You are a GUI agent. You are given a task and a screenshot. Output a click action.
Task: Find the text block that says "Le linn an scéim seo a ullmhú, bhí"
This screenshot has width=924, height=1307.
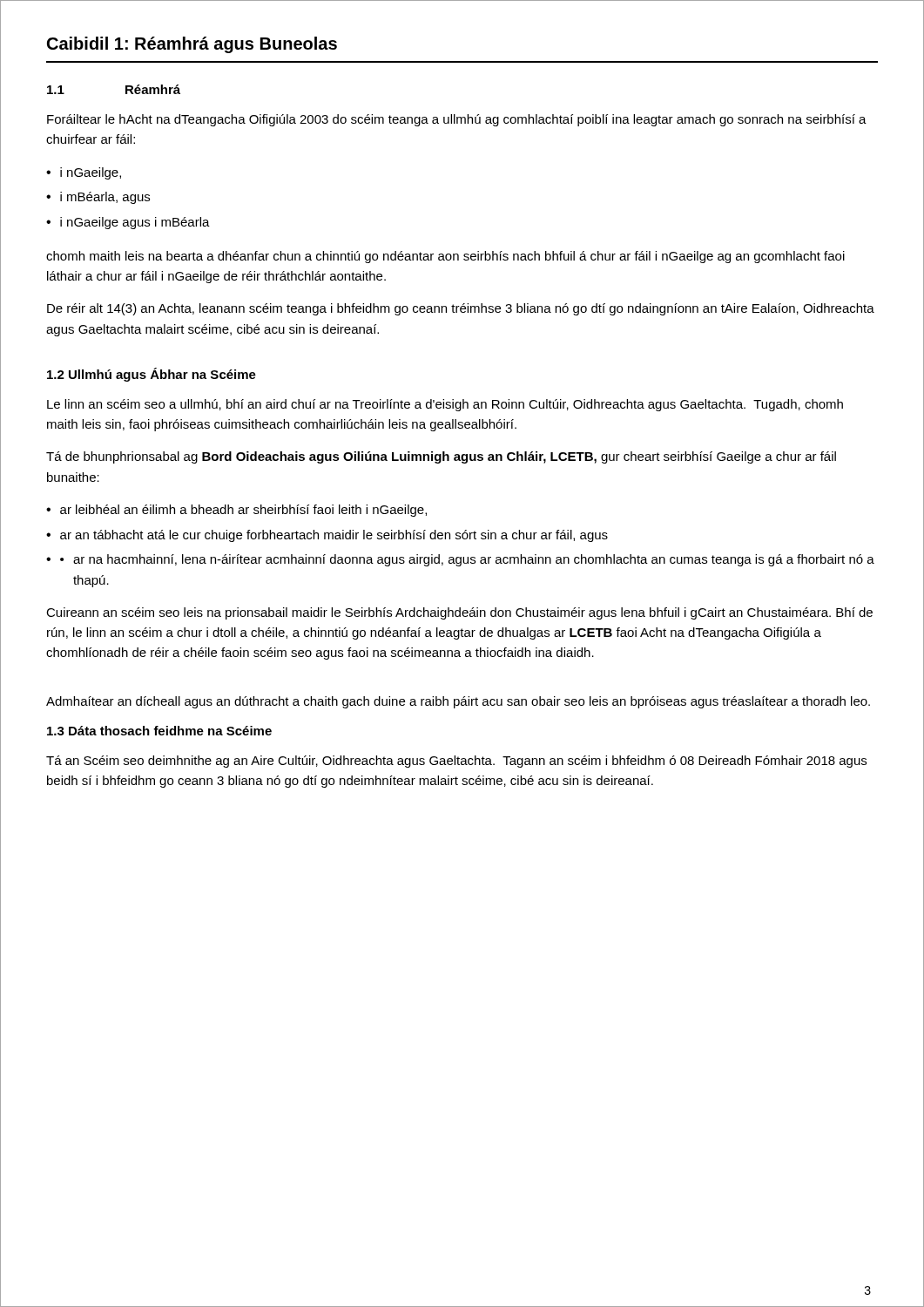point(445,414)
